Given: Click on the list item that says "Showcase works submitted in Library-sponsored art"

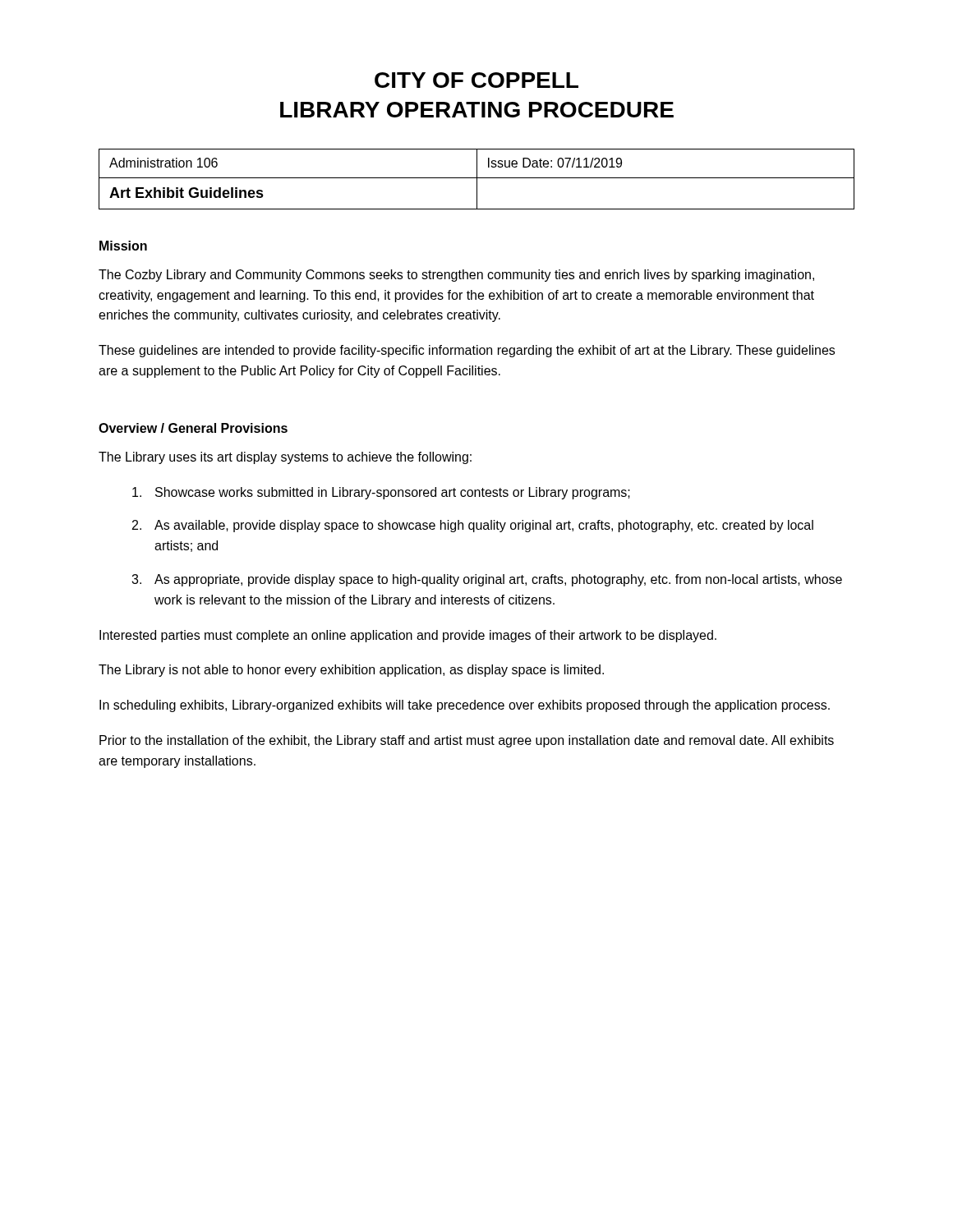Looking at the screenshot, I should point(493,493).
